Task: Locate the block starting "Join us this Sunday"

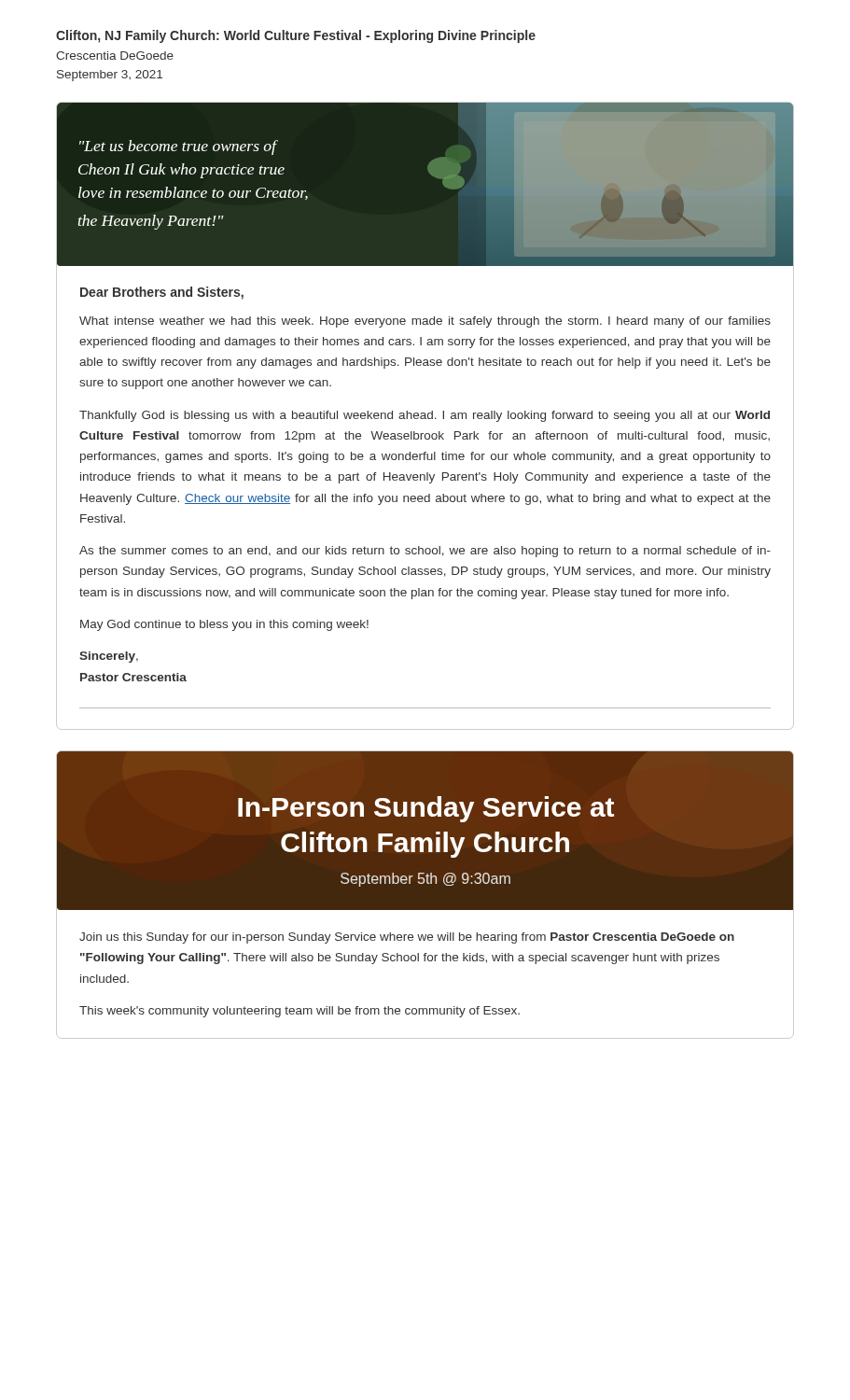Action: [407, 938]
